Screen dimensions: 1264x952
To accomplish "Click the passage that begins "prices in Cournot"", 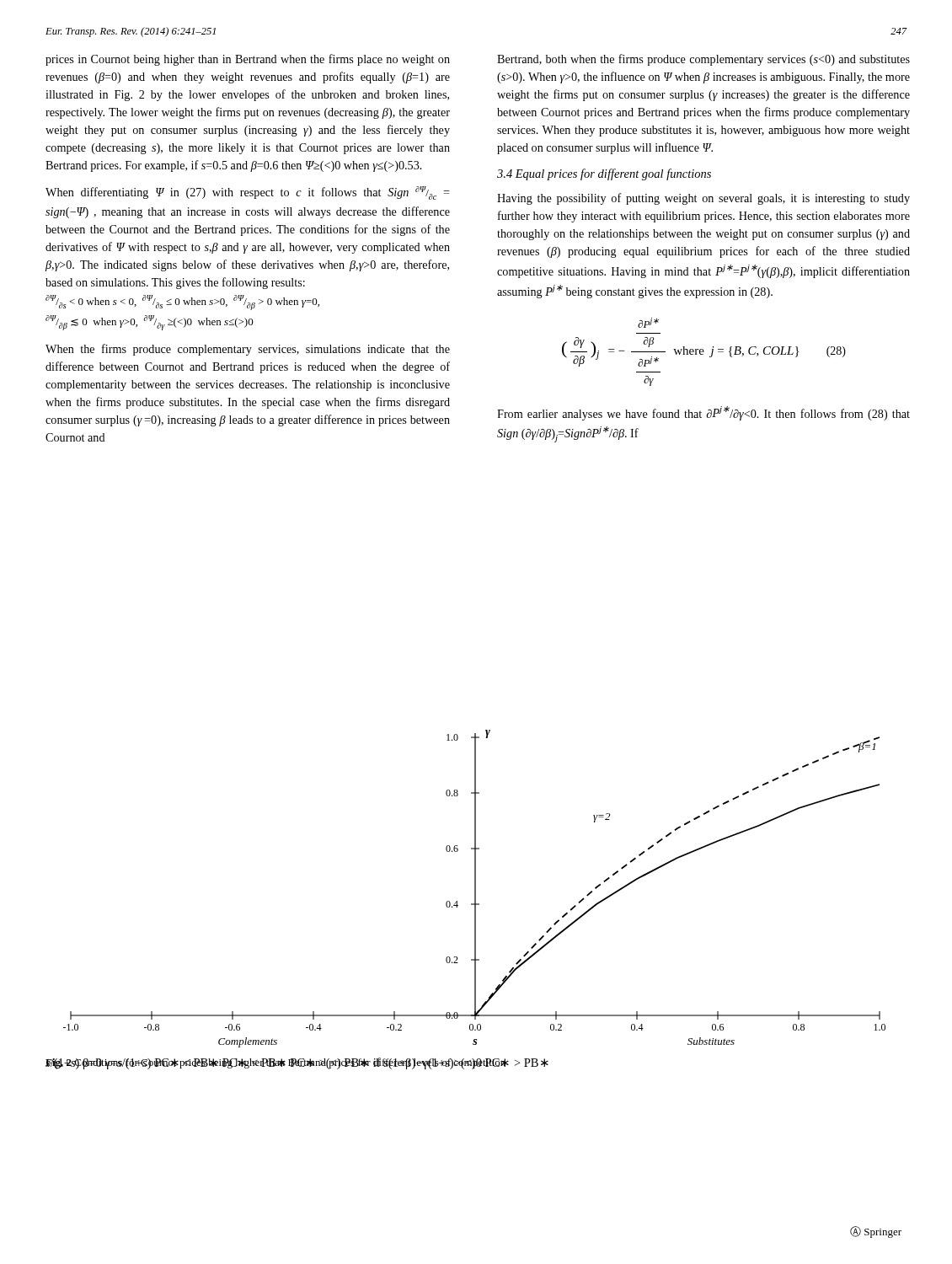I will (248, 112).
